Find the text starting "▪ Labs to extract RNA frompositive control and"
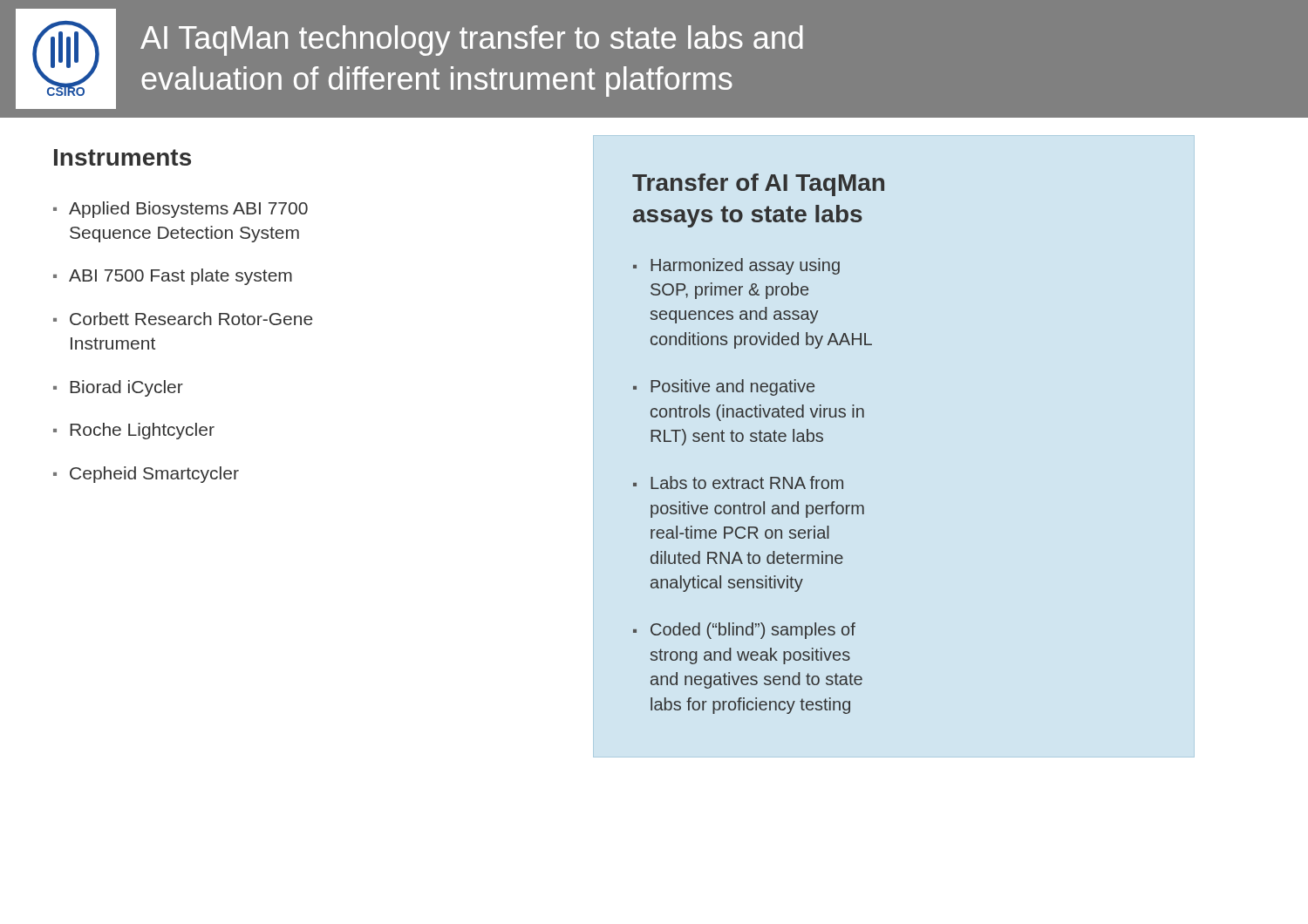The width and height of the screenshot is (1308, 924). coord(749,533)
